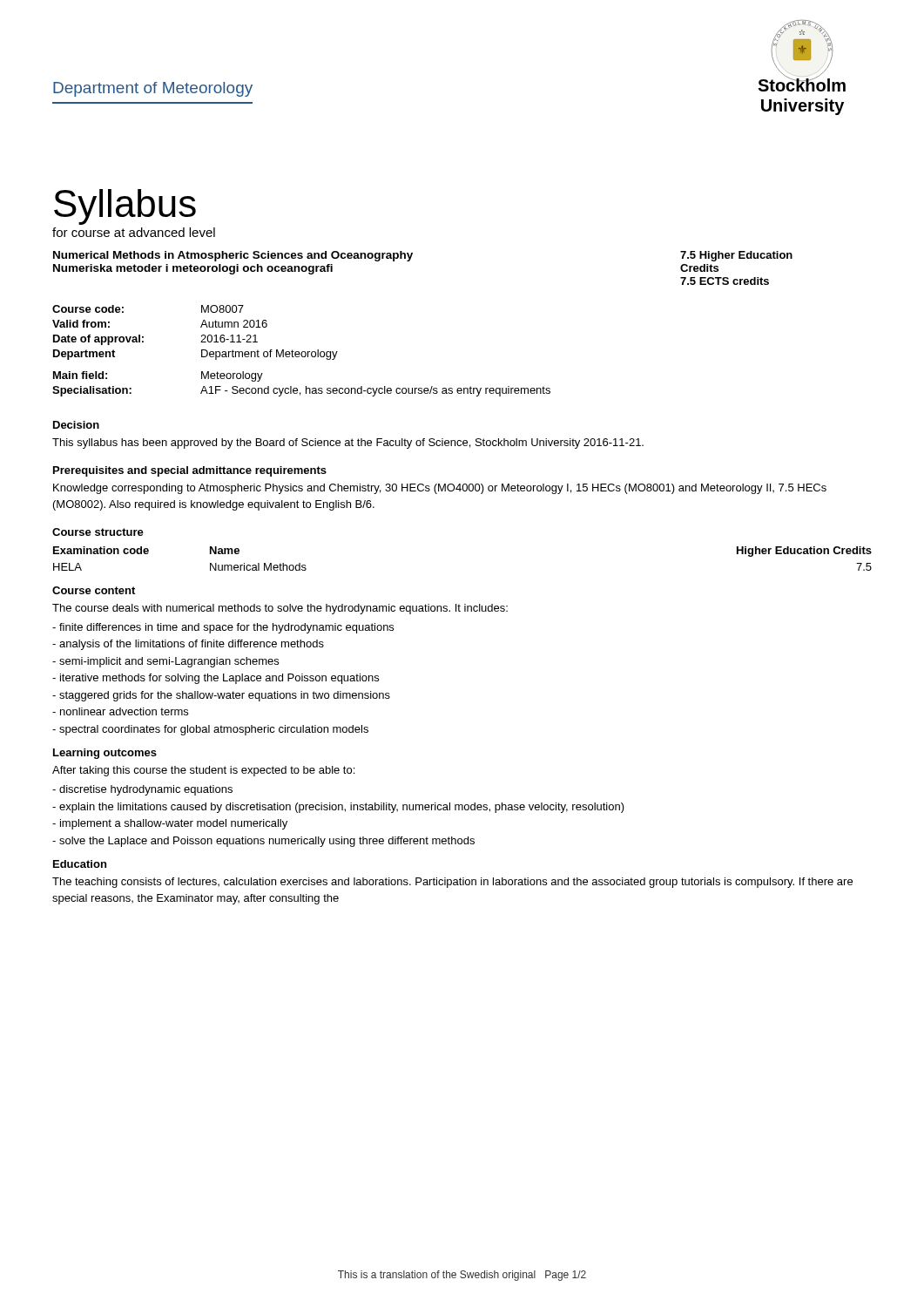
Task: Find the text block starting "Learning outcomes"
Action: (x=105, y=753)
